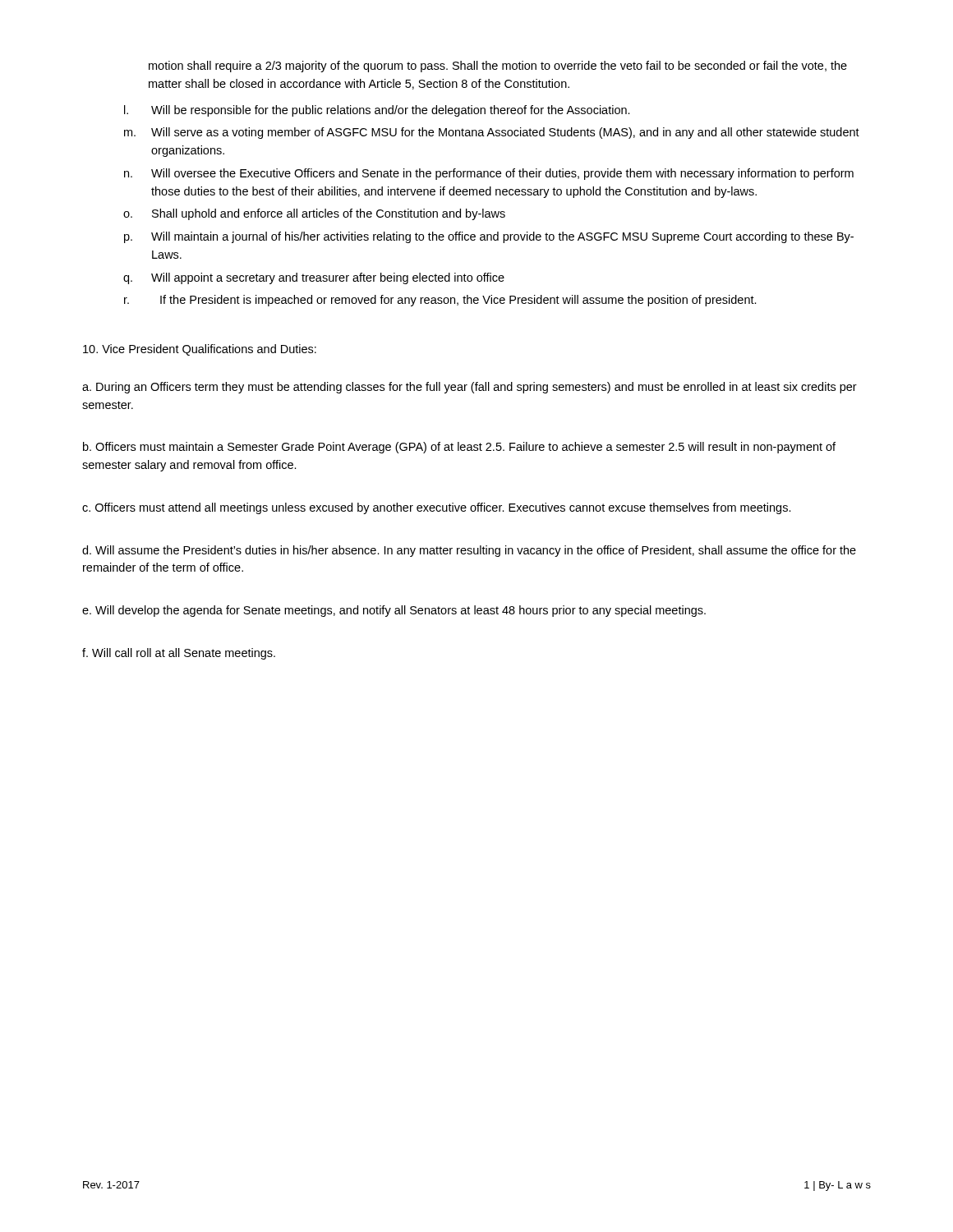Navigate to the passage starting "l. Will be responsible for"
The height and width of the screenshot is (1232, 953).
(x=497, y=110)
